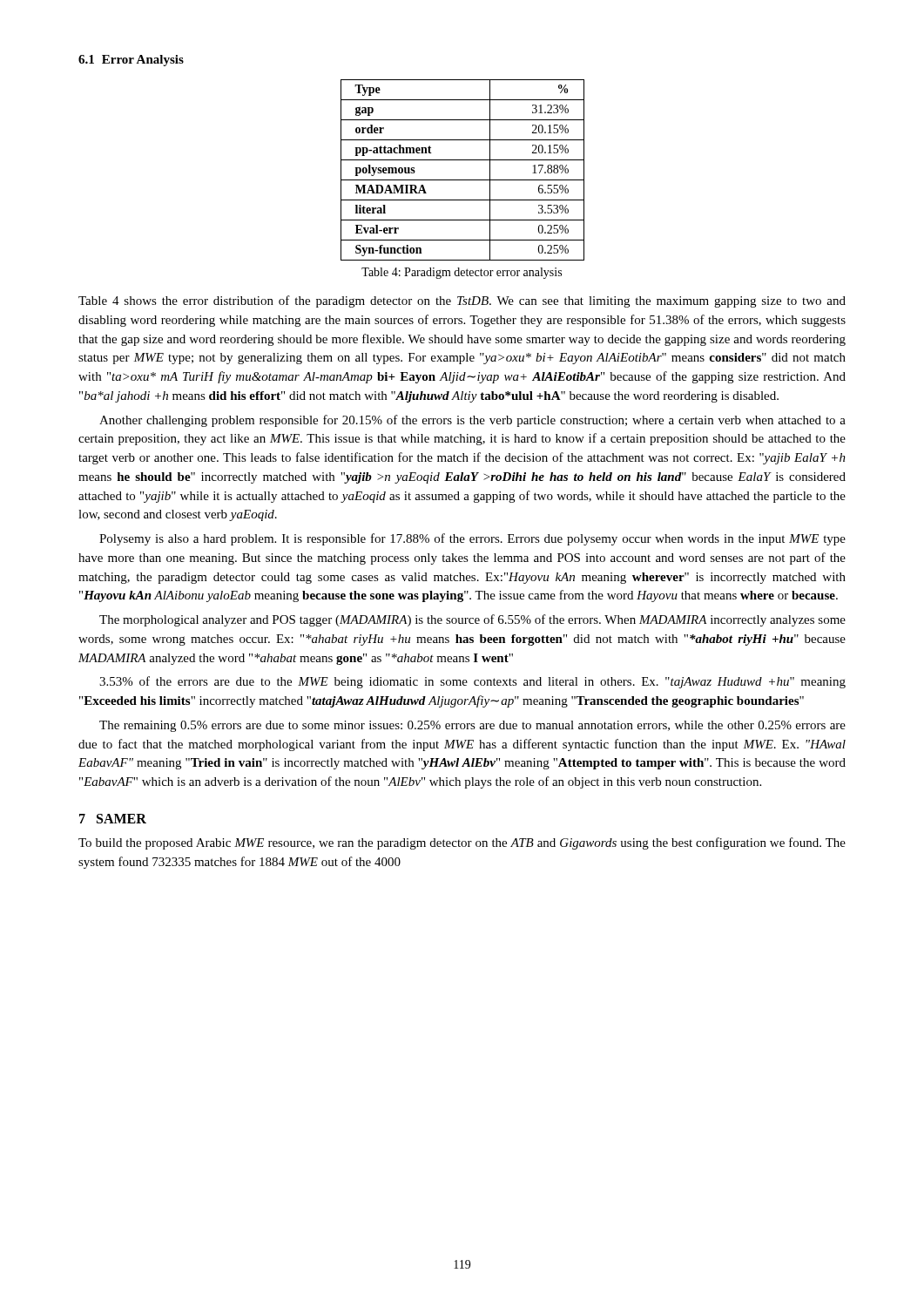Point to the text starting "To build the proposed Arabic MWE resource, we"
924x1307 pixels.
click(462, 853)
